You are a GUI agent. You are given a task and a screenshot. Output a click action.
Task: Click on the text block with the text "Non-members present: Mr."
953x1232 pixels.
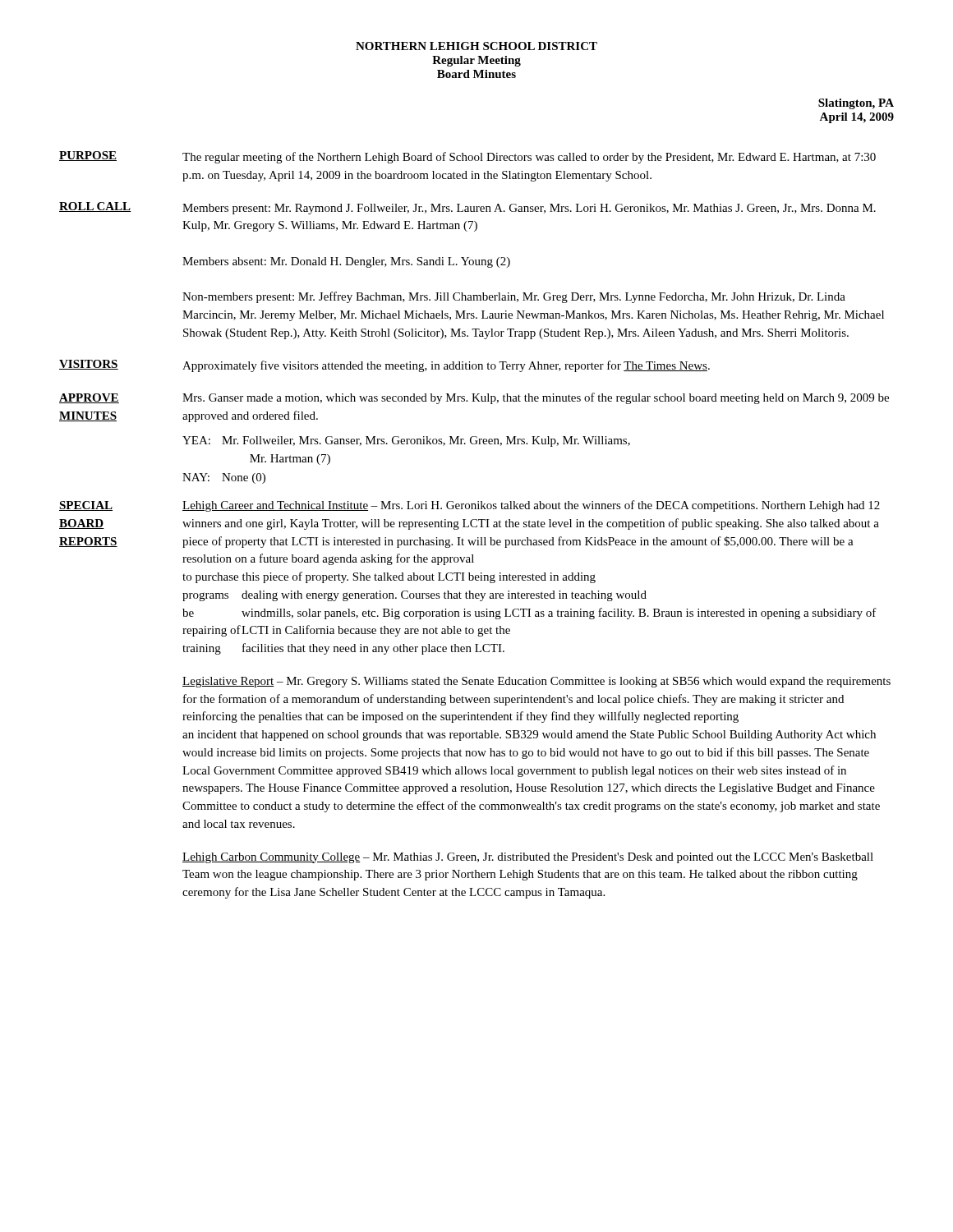(x=533, y=315)
